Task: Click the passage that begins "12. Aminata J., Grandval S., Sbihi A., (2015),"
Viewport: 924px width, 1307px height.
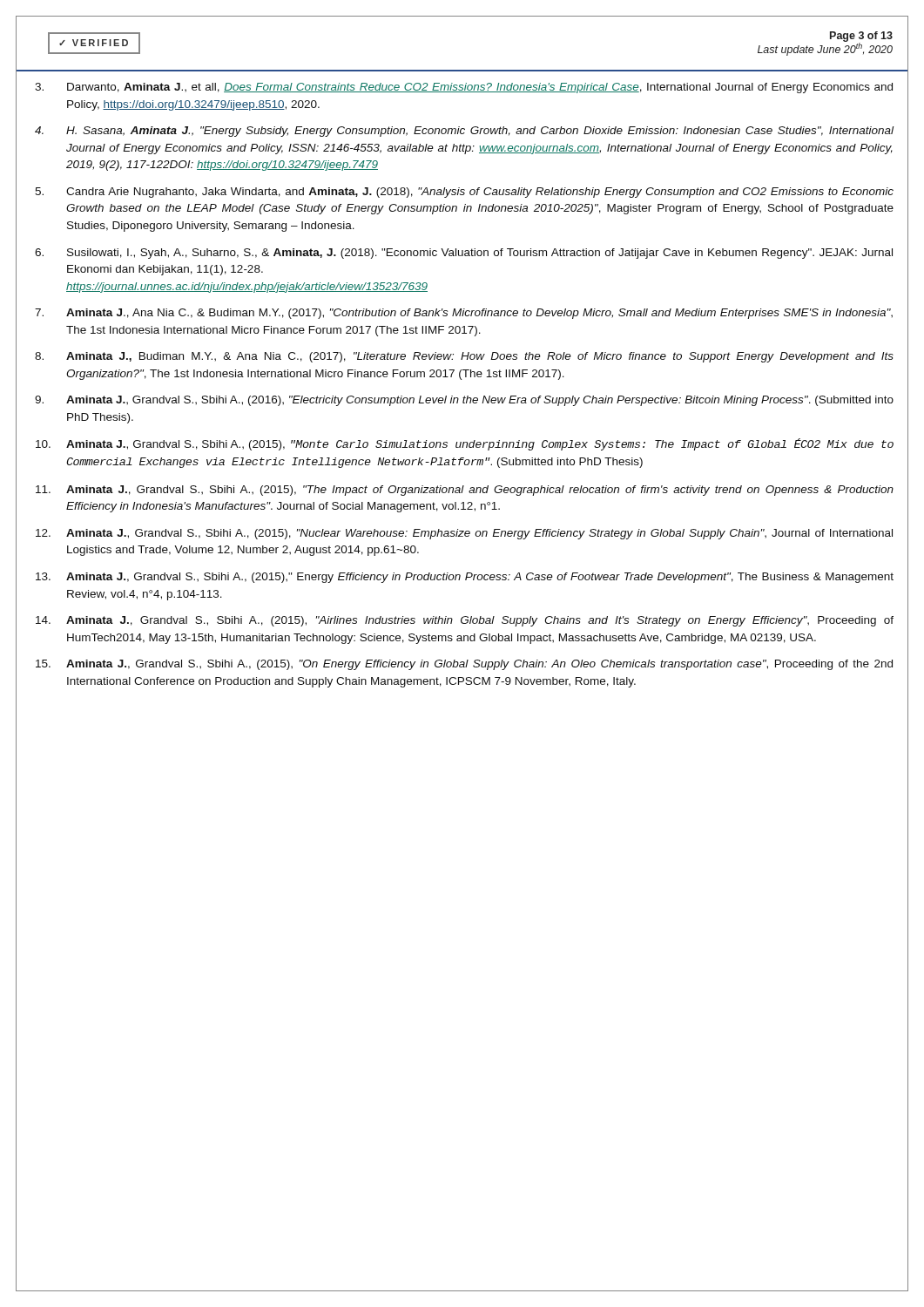Action: tap(464, 541)
